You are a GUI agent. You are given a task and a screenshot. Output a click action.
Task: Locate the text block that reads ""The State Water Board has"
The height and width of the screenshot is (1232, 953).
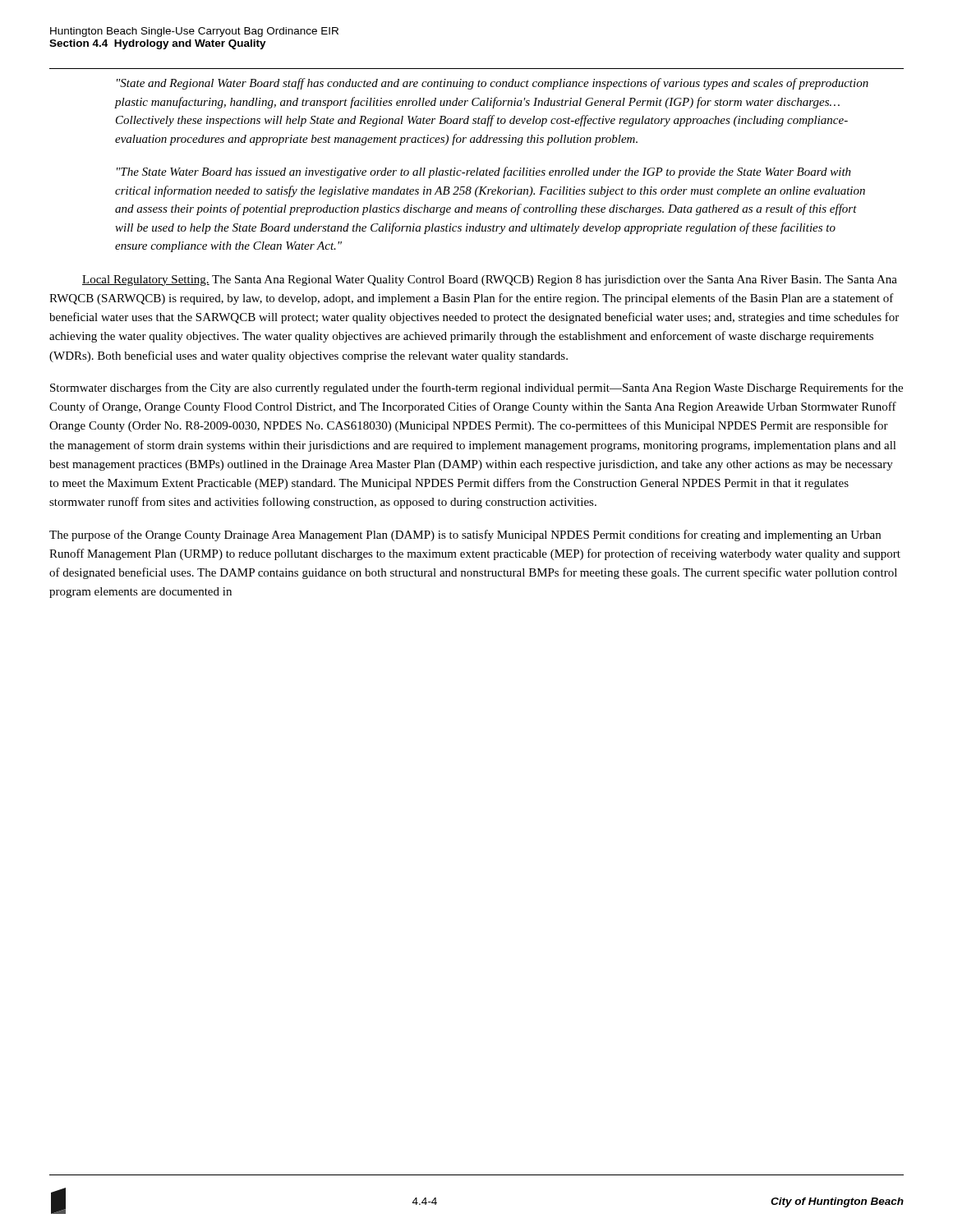coord(490,209)
